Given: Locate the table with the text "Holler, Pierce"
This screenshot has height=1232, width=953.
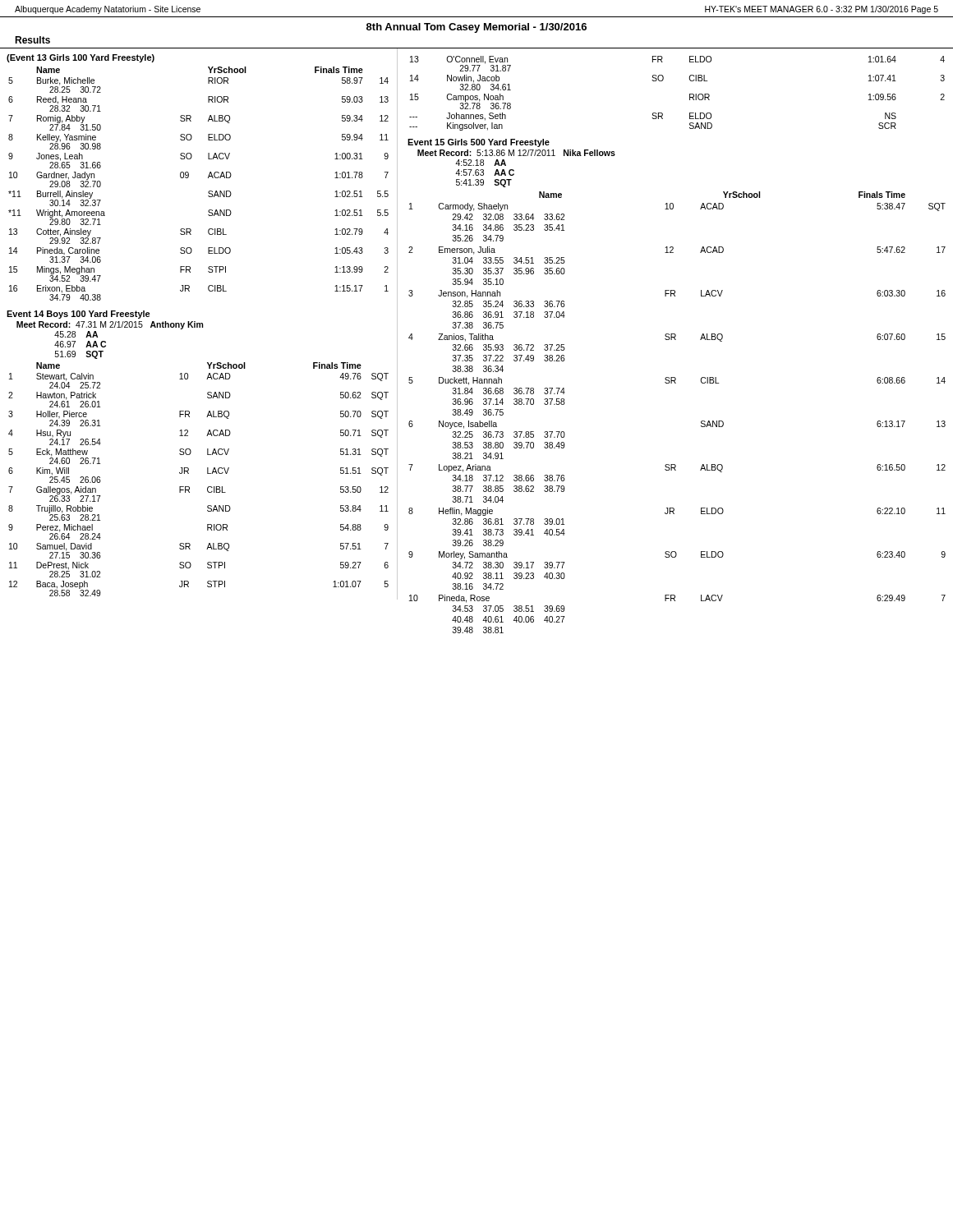Looking at the screenshot, I should click(x=198, y=479).
